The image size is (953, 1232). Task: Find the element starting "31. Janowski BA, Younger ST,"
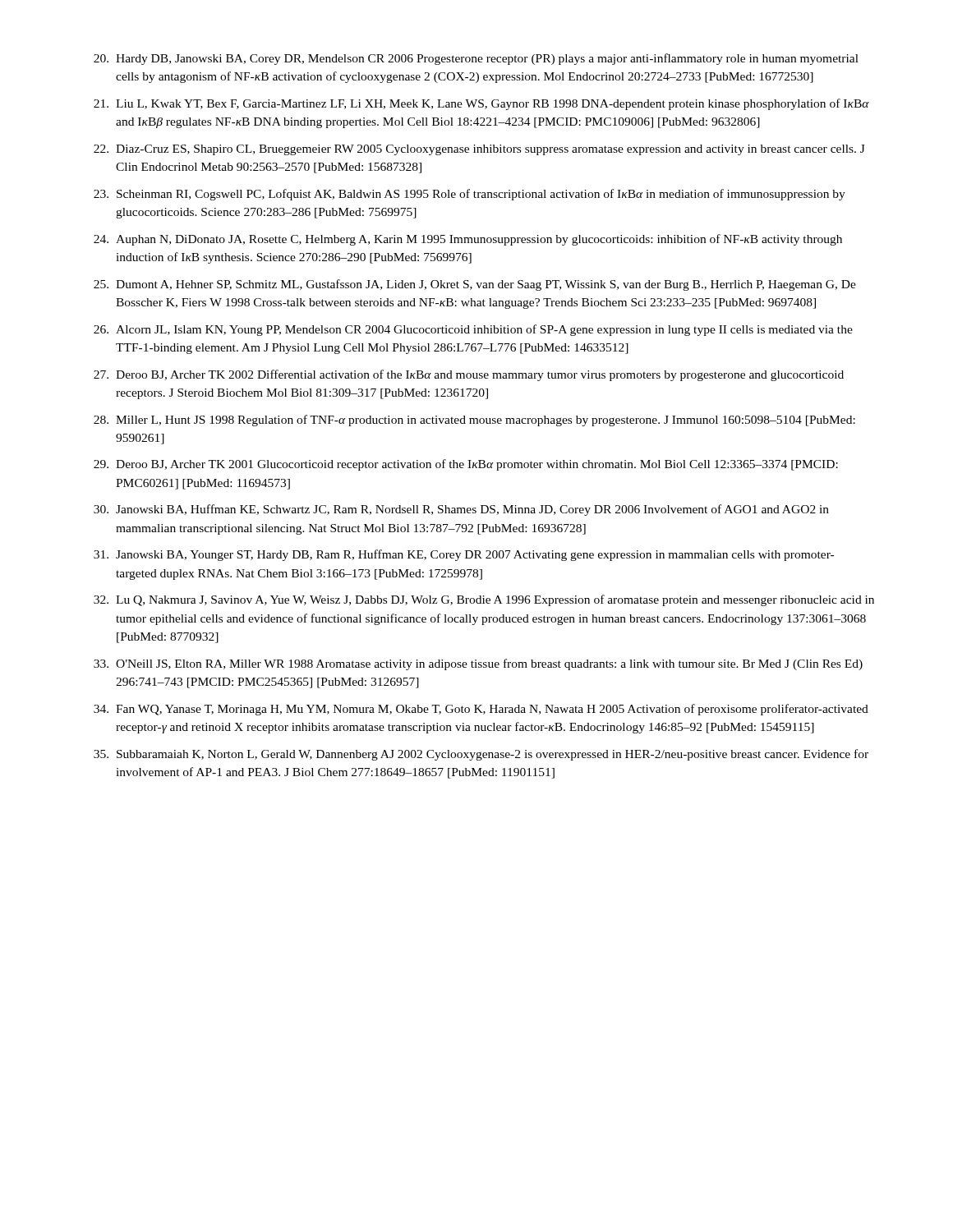[476, 564]
